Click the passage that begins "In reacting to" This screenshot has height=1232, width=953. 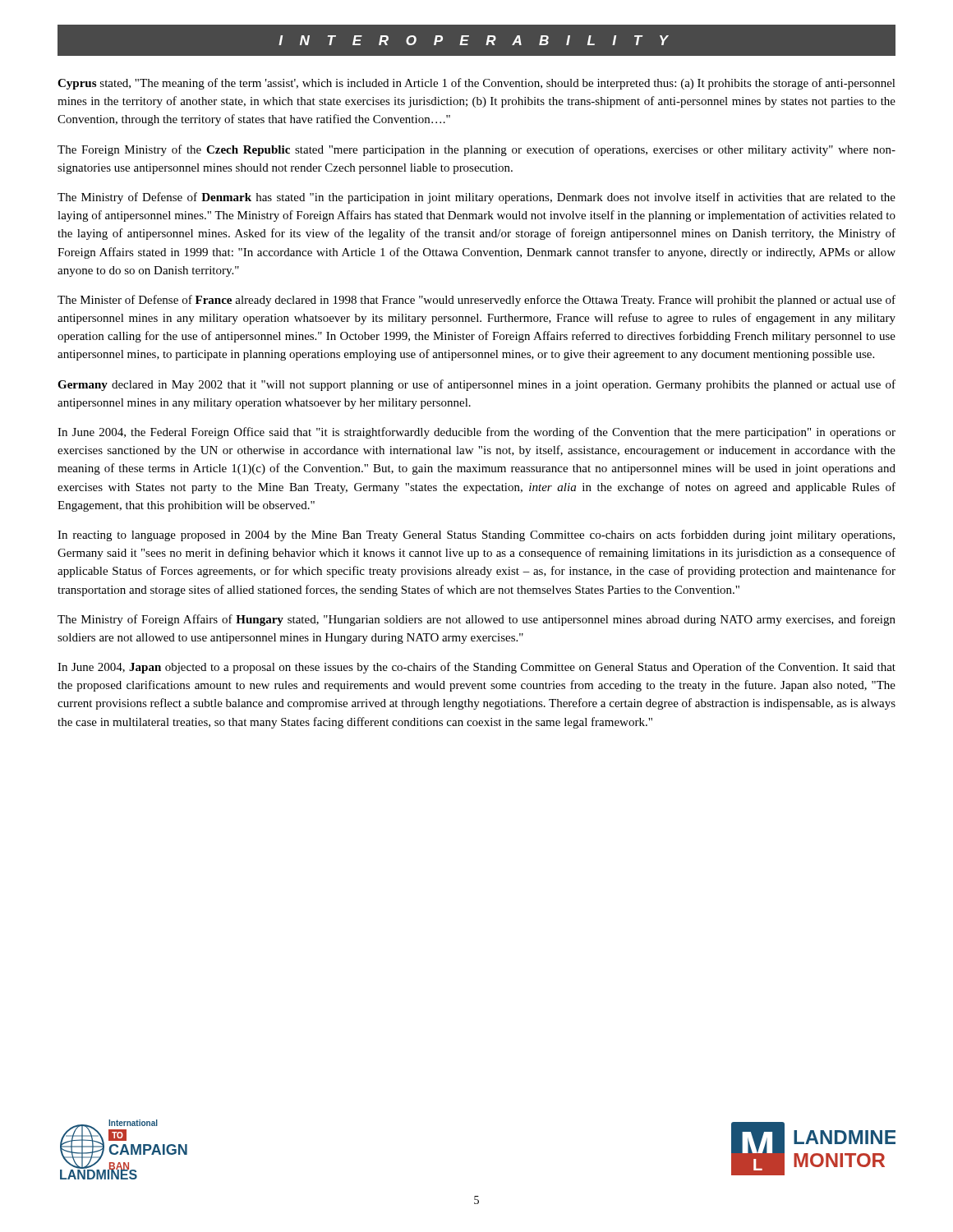476,562
